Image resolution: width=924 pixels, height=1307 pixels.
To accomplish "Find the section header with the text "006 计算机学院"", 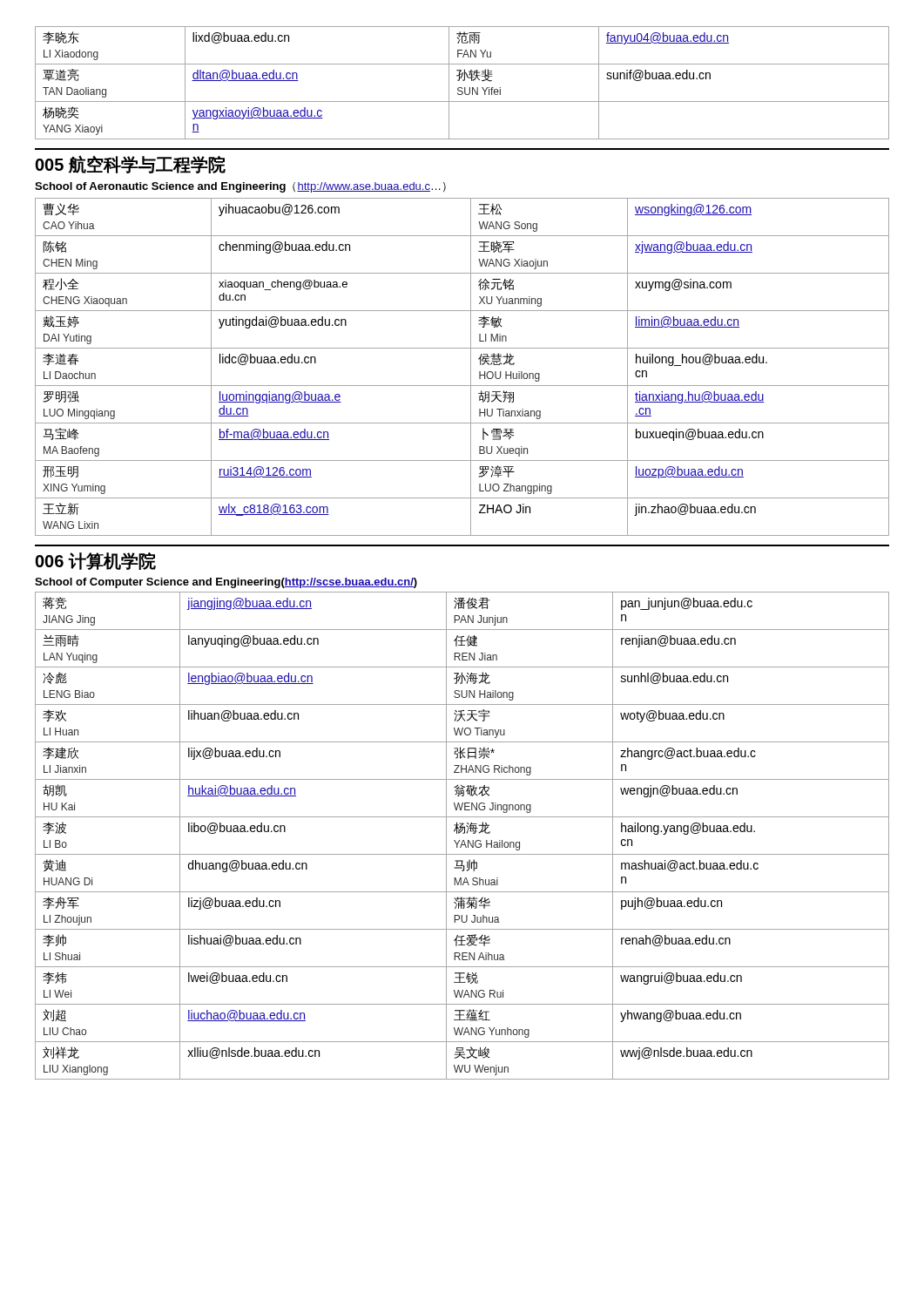I will click(95, 561).
